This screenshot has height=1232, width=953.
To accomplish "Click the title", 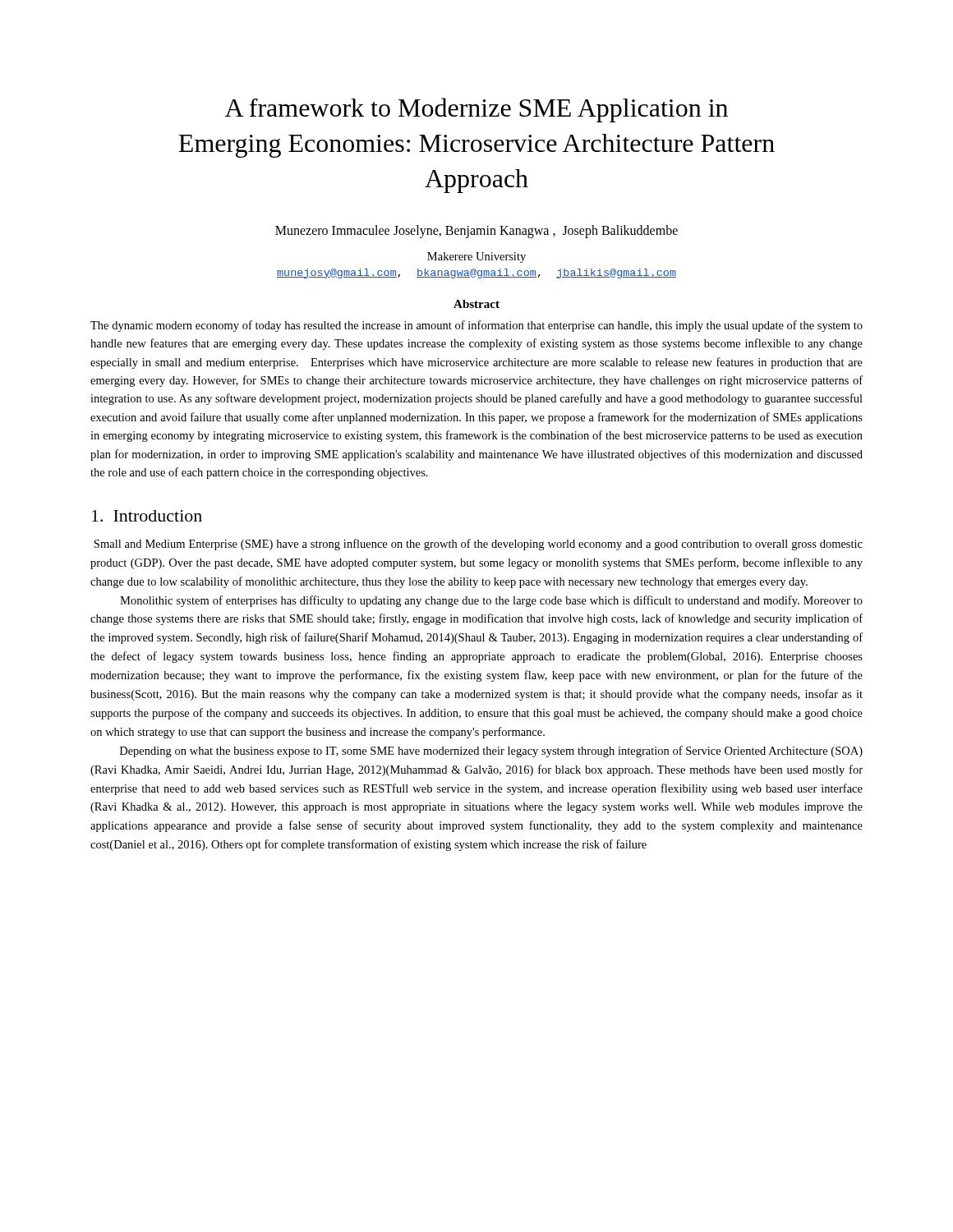I will point(476,143).
